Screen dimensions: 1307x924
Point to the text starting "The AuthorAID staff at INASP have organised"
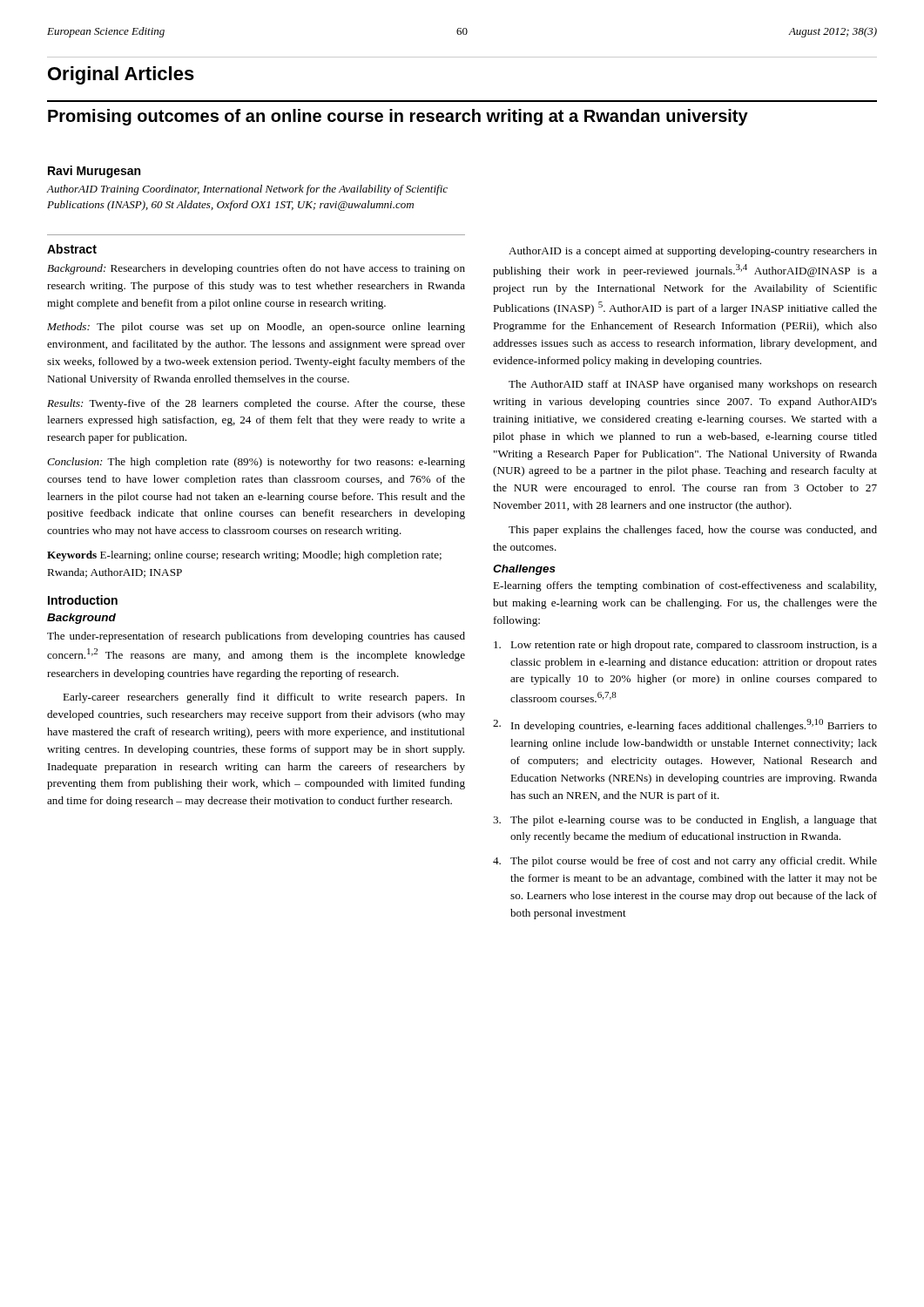coord(685,445)
